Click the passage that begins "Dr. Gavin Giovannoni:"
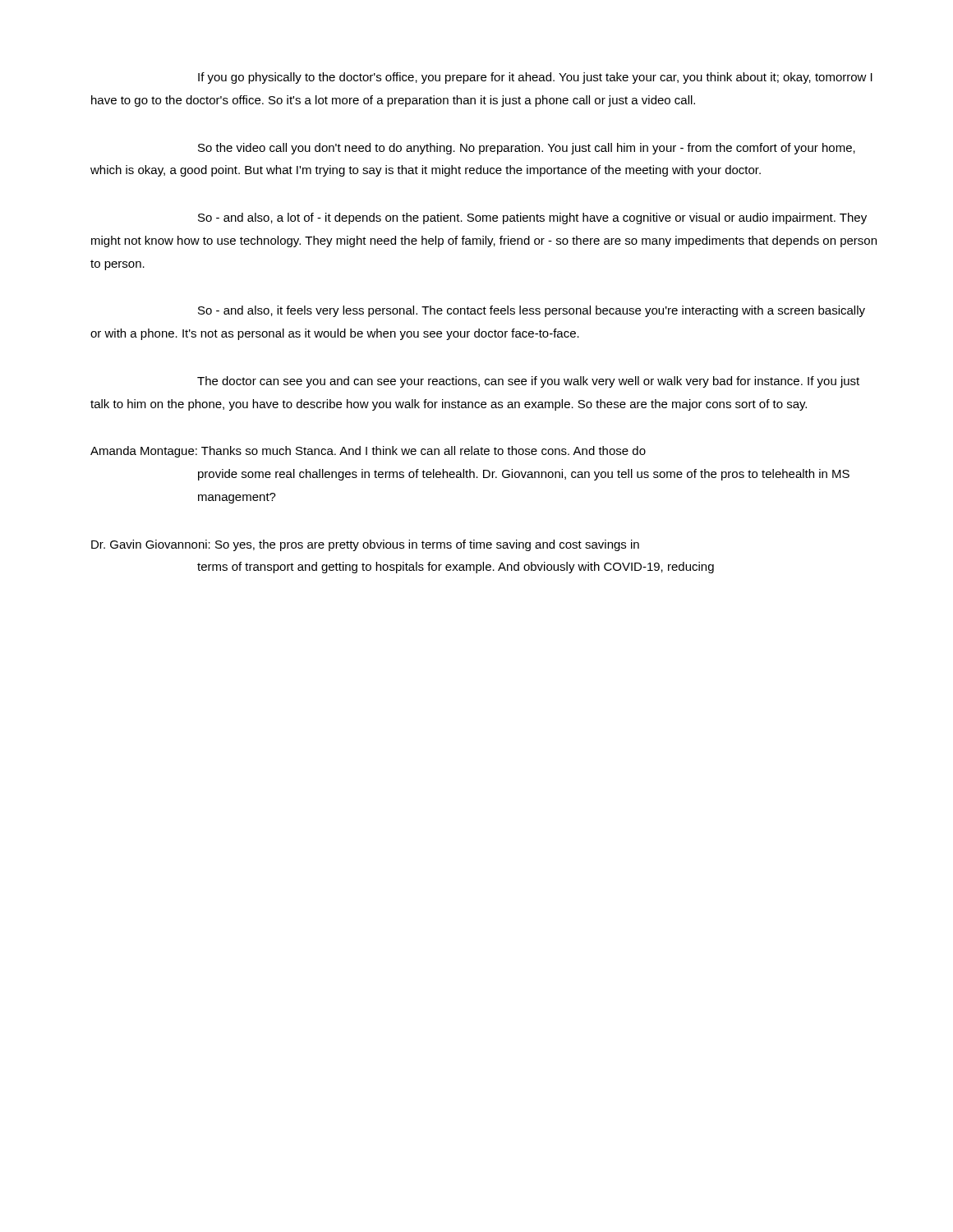Screen dimensions: 1232x953 point(485,555)
